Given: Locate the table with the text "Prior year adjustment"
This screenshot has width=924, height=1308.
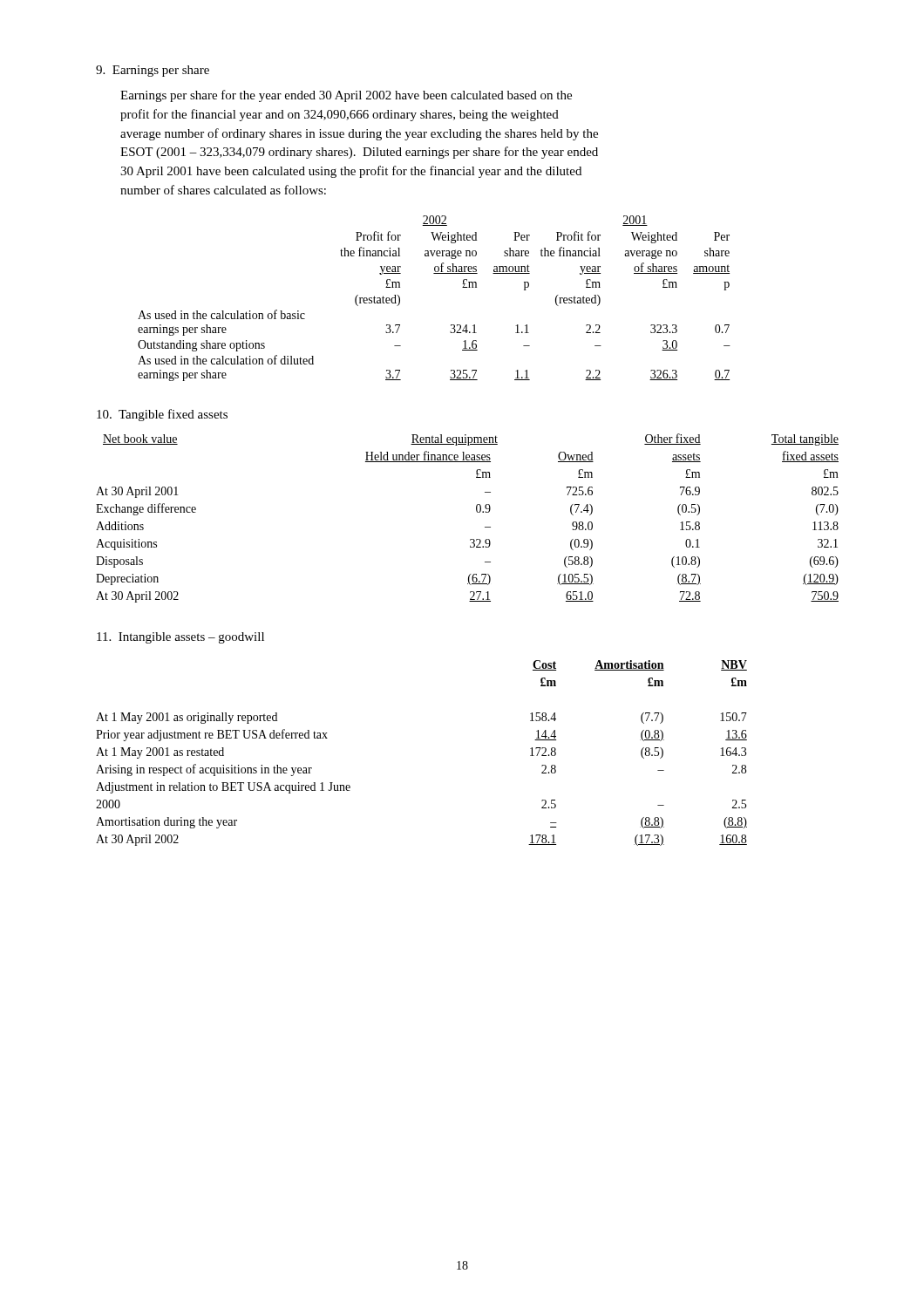Looking at the screenshot, I should (471, 752).
